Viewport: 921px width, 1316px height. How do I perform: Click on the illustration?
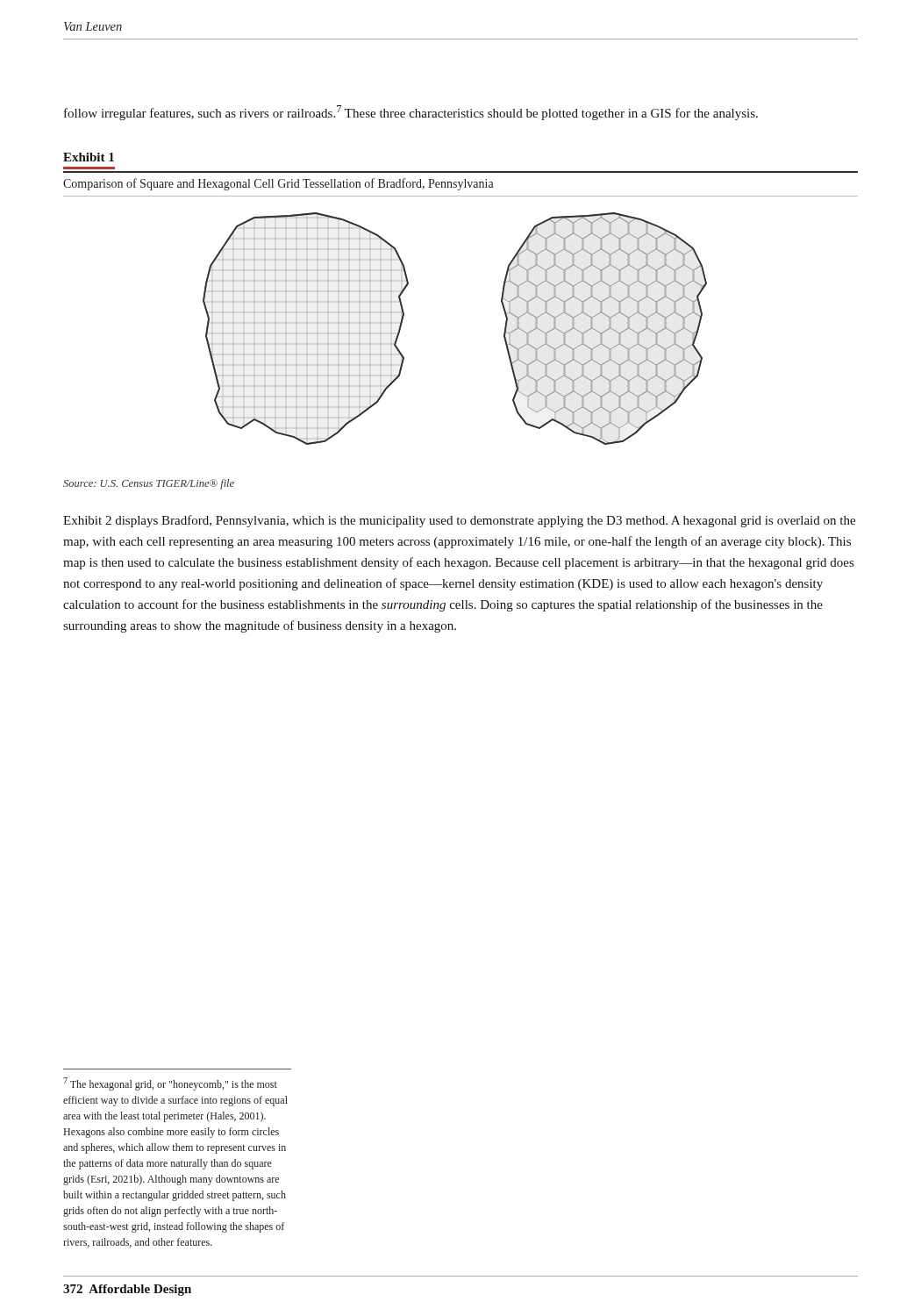pyautogui.click(x=460, y=345)
